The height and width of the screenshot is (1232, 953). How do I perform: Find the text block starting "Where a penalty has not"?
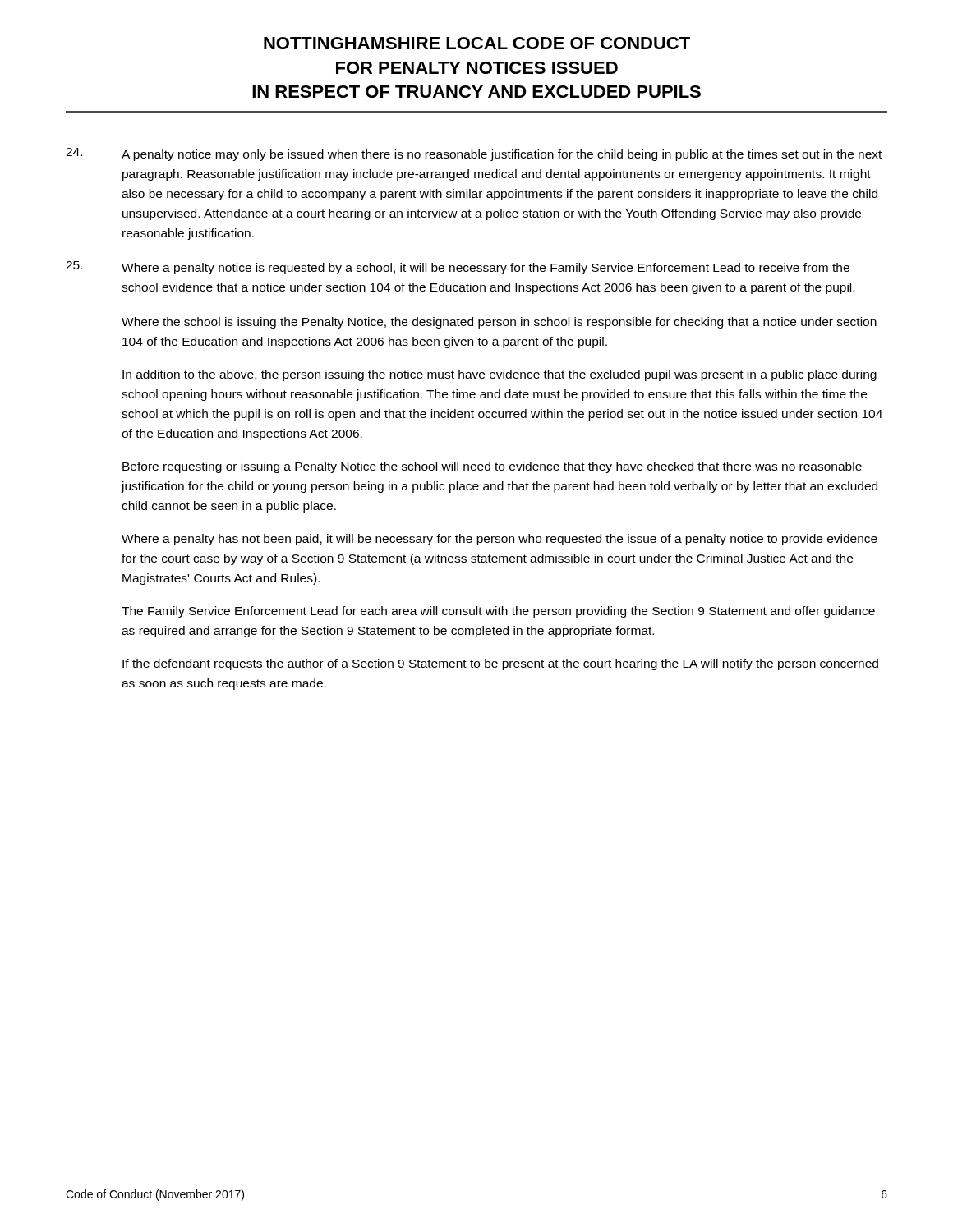click(x=500, y=558)
